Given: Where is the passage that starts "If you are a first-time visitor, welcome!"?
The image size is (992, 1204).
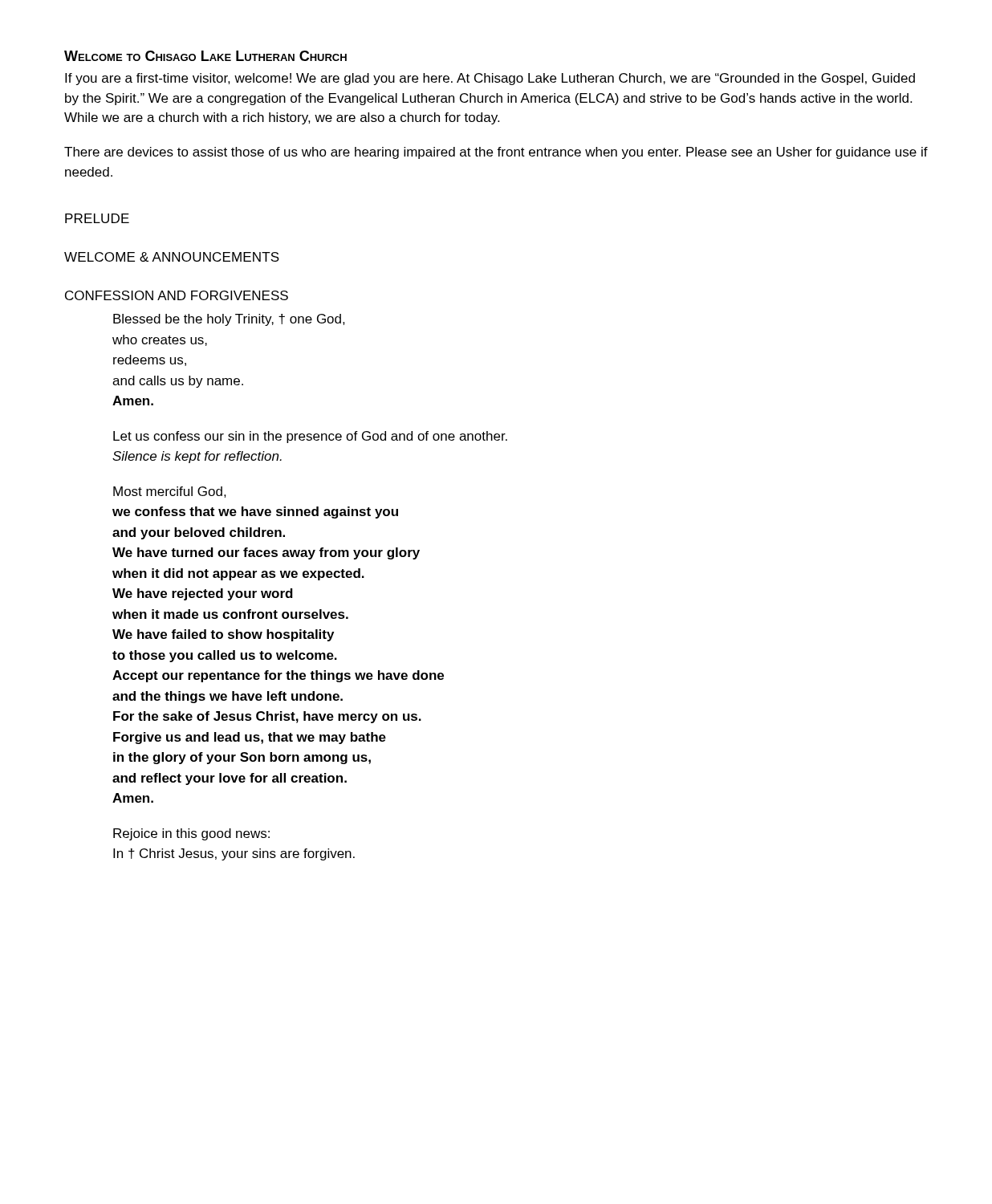Looking at the screenshot, I should click(x=490, y=98).
